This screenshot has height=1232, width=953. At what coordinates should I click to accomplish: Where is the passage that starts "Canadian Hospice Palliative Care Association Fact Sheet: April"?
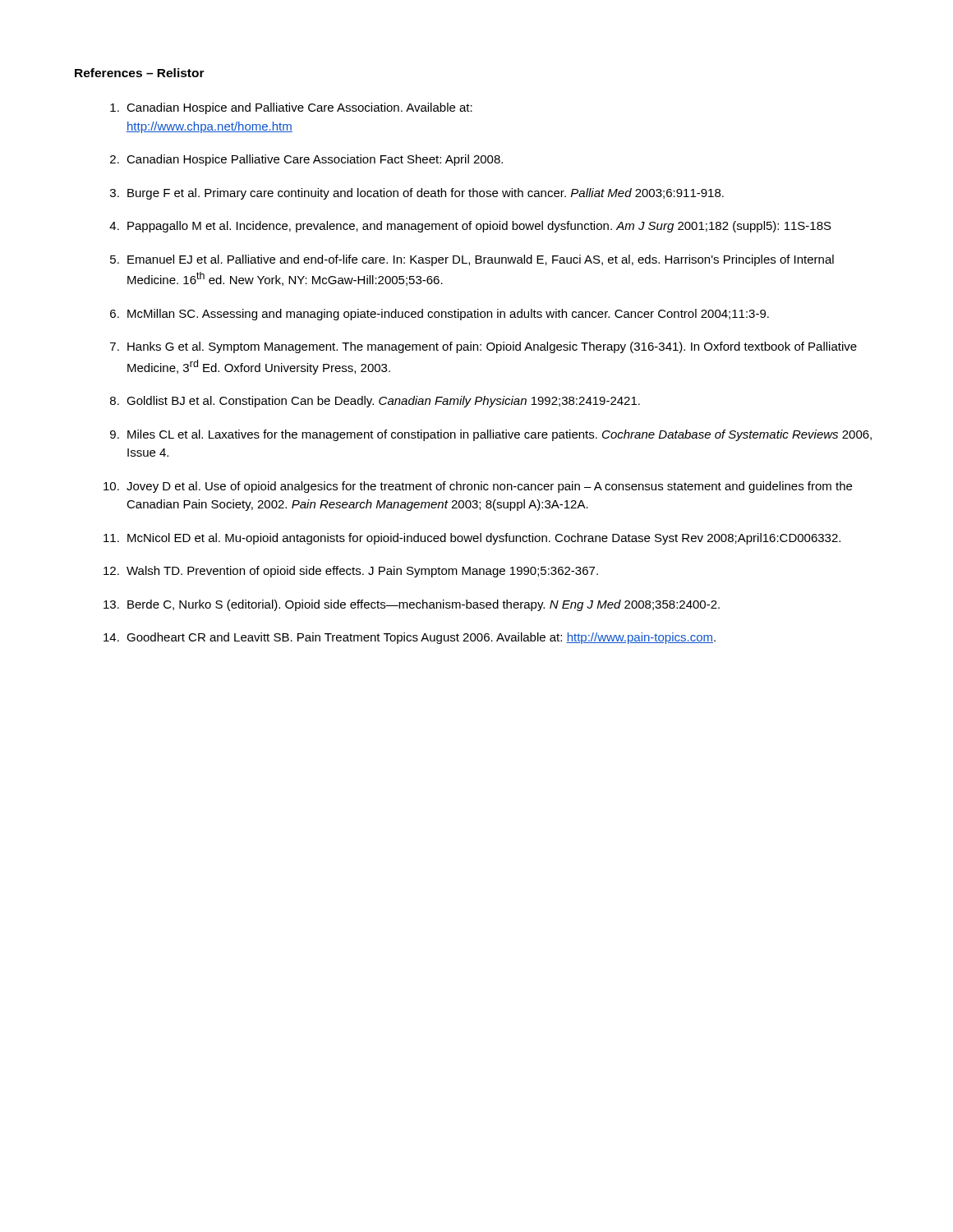click(315, 159)
